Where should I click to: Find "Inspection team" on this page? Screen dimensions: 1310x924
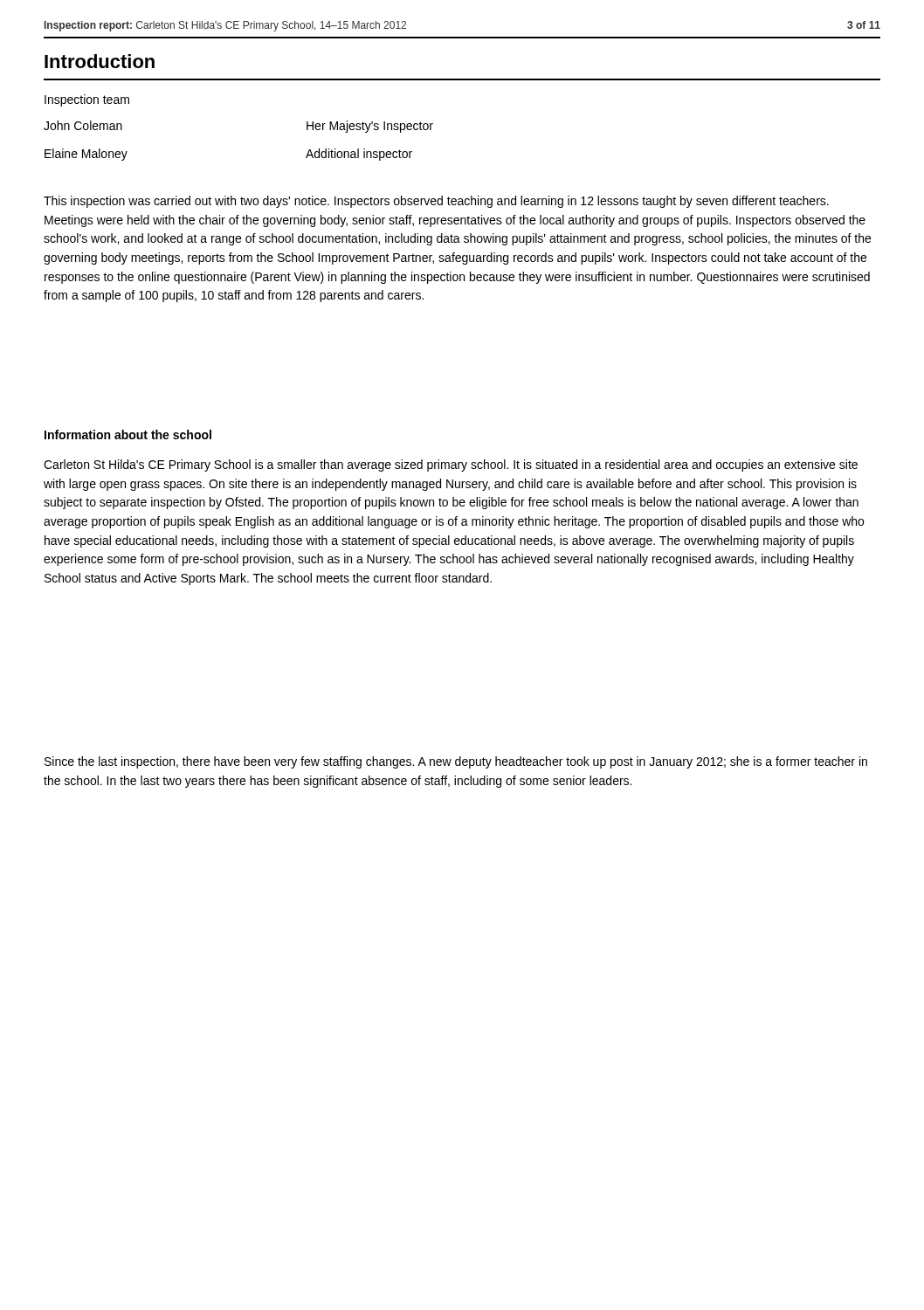[x=87, y=100]
